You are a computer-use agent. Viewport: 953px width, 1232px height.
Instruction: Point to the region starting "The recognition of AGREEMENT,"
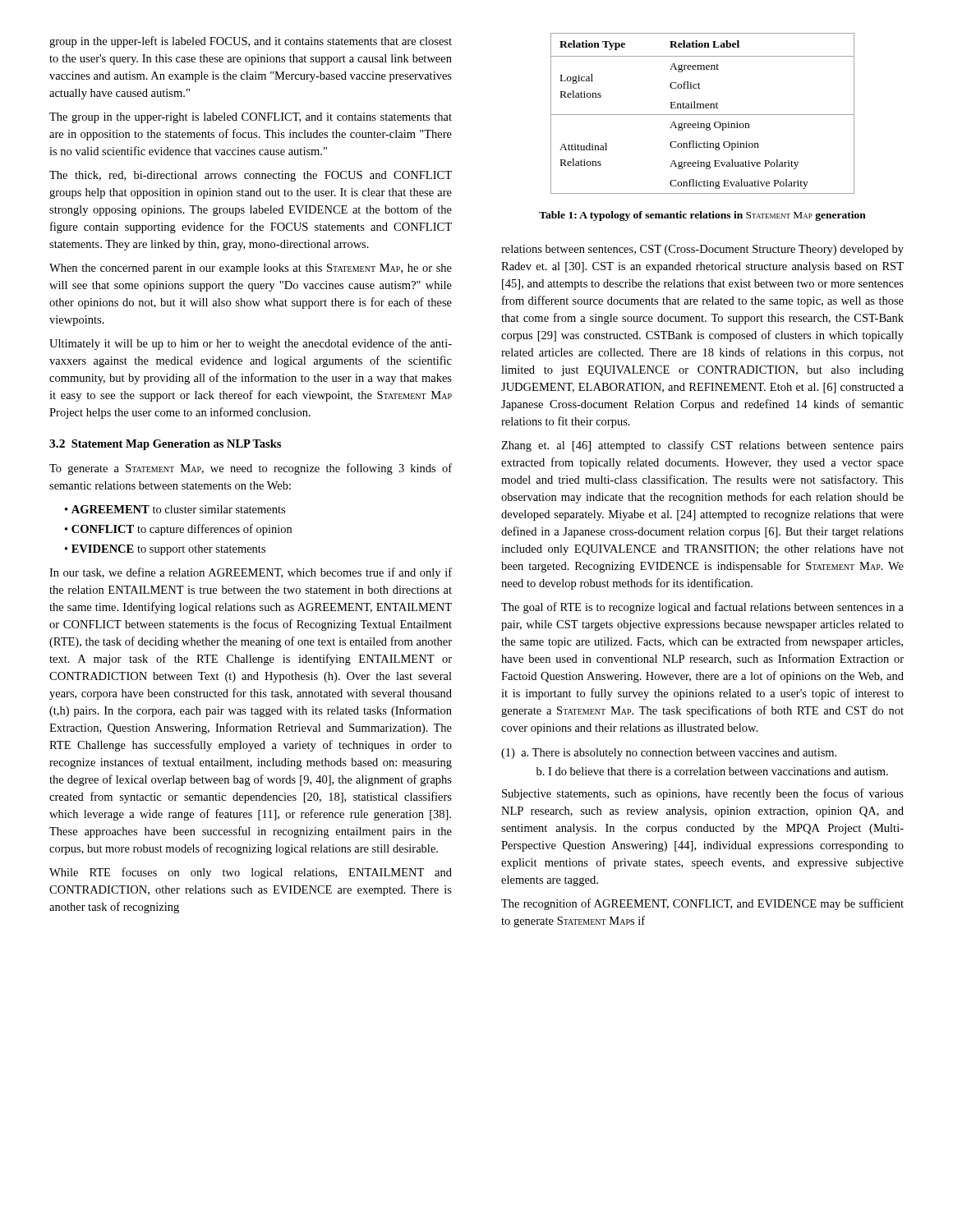pos(702,912)
